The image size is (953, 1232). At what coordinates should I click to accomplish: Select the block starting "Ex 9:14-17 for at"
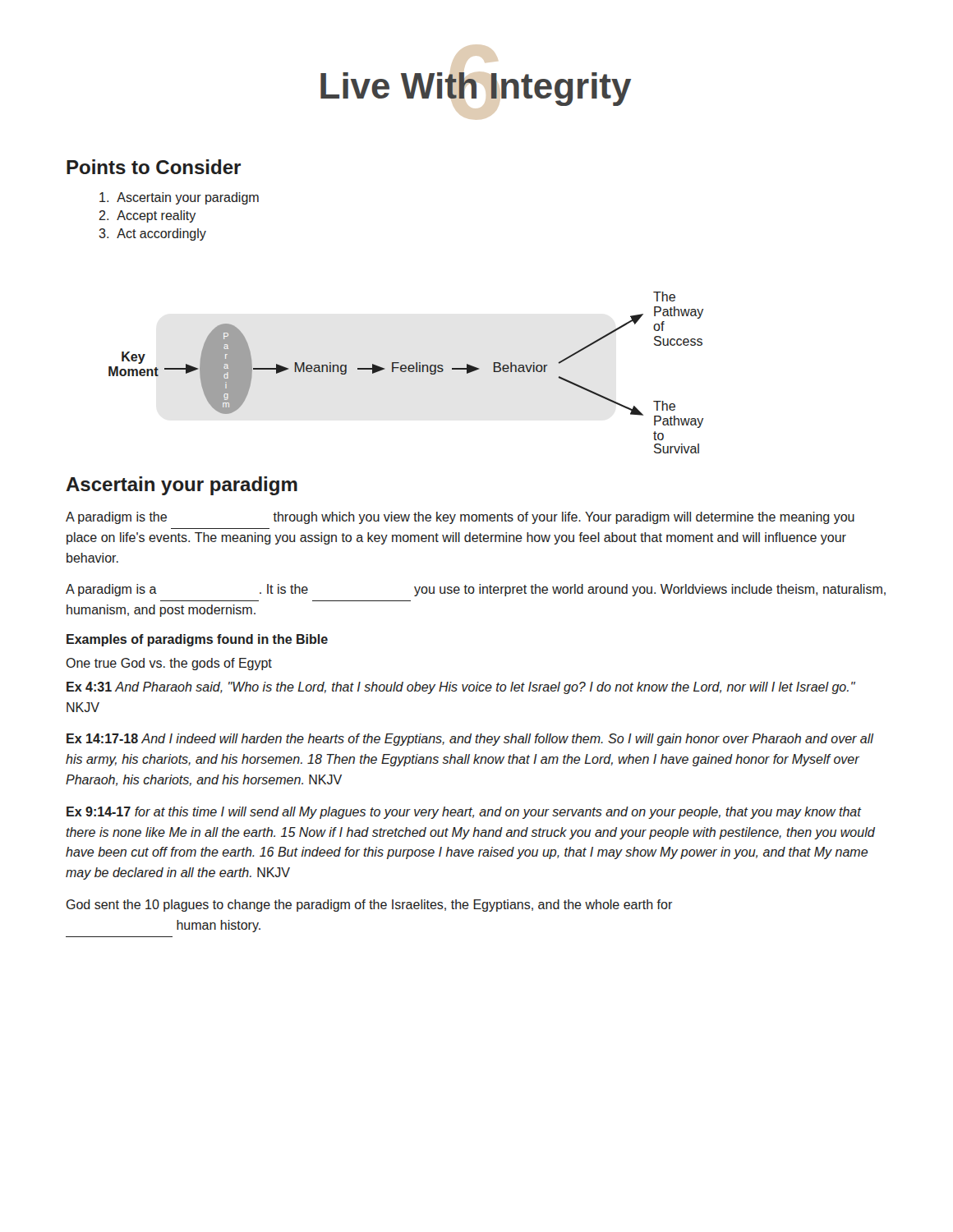[x=476, y=843]
